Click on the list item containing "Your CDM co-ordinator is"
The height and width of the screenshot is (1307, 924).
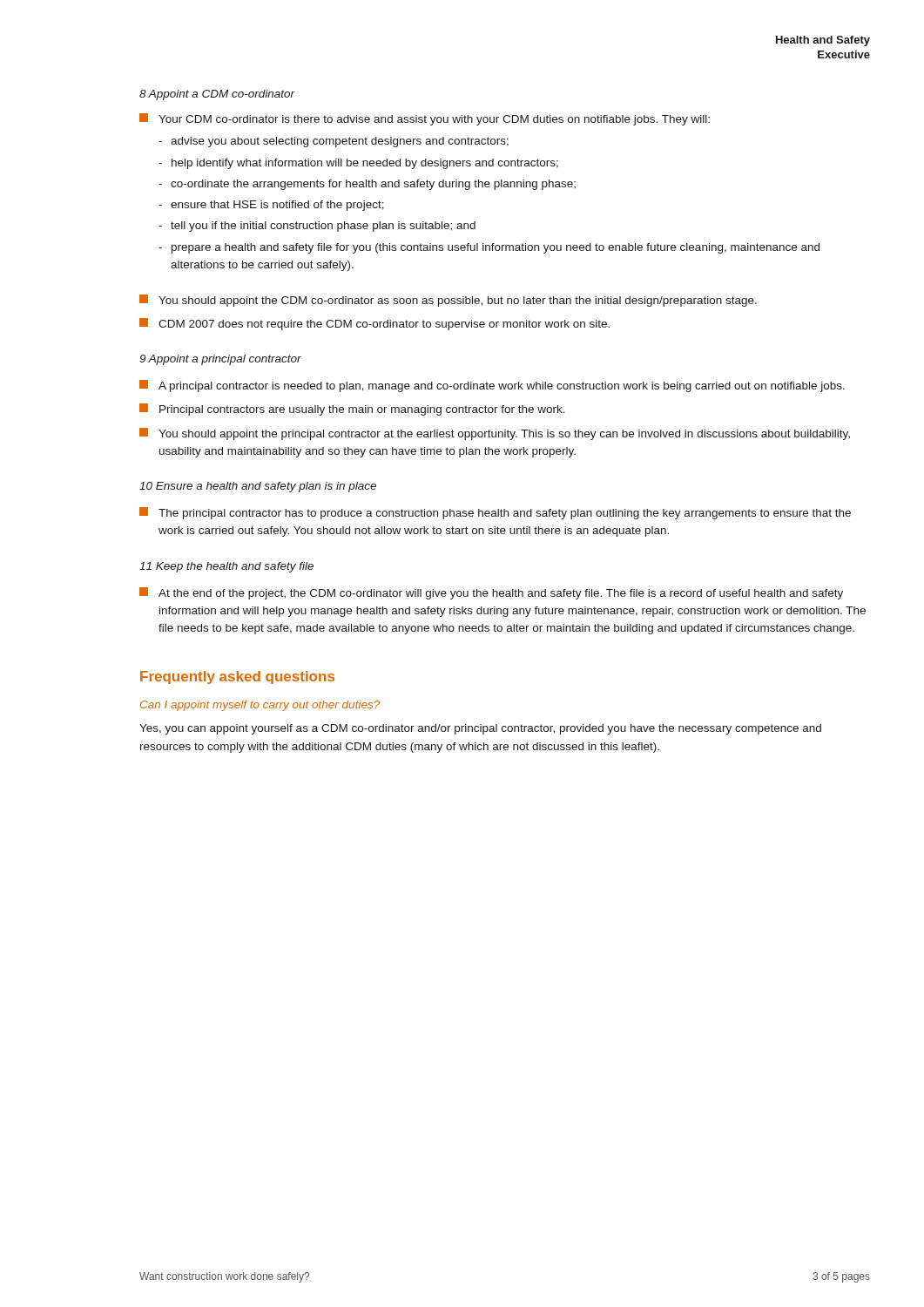coord(505,198)
